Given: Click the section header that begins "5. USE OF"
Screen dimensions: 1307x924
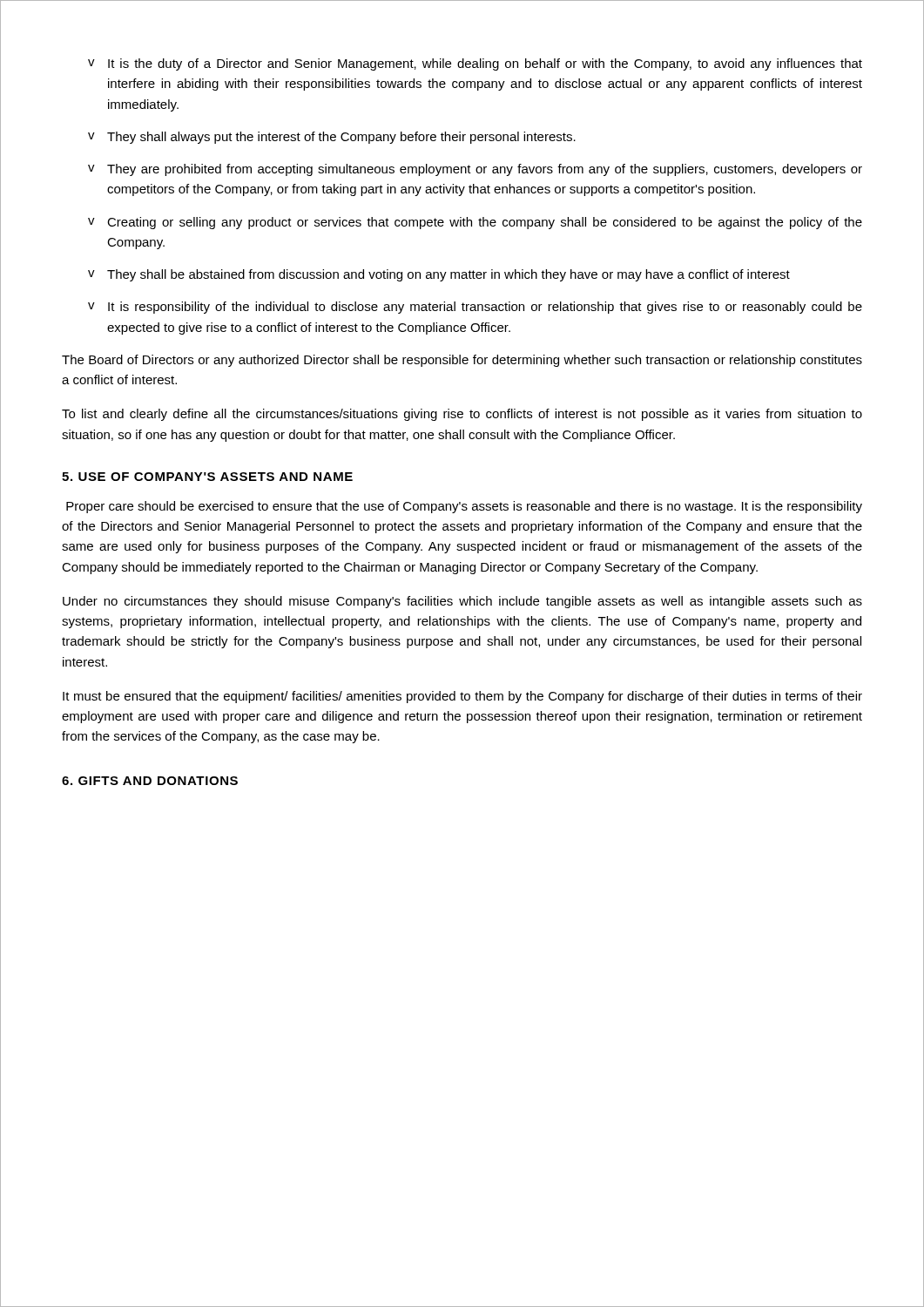Looking at the screenshot, I should click(208, 476).
